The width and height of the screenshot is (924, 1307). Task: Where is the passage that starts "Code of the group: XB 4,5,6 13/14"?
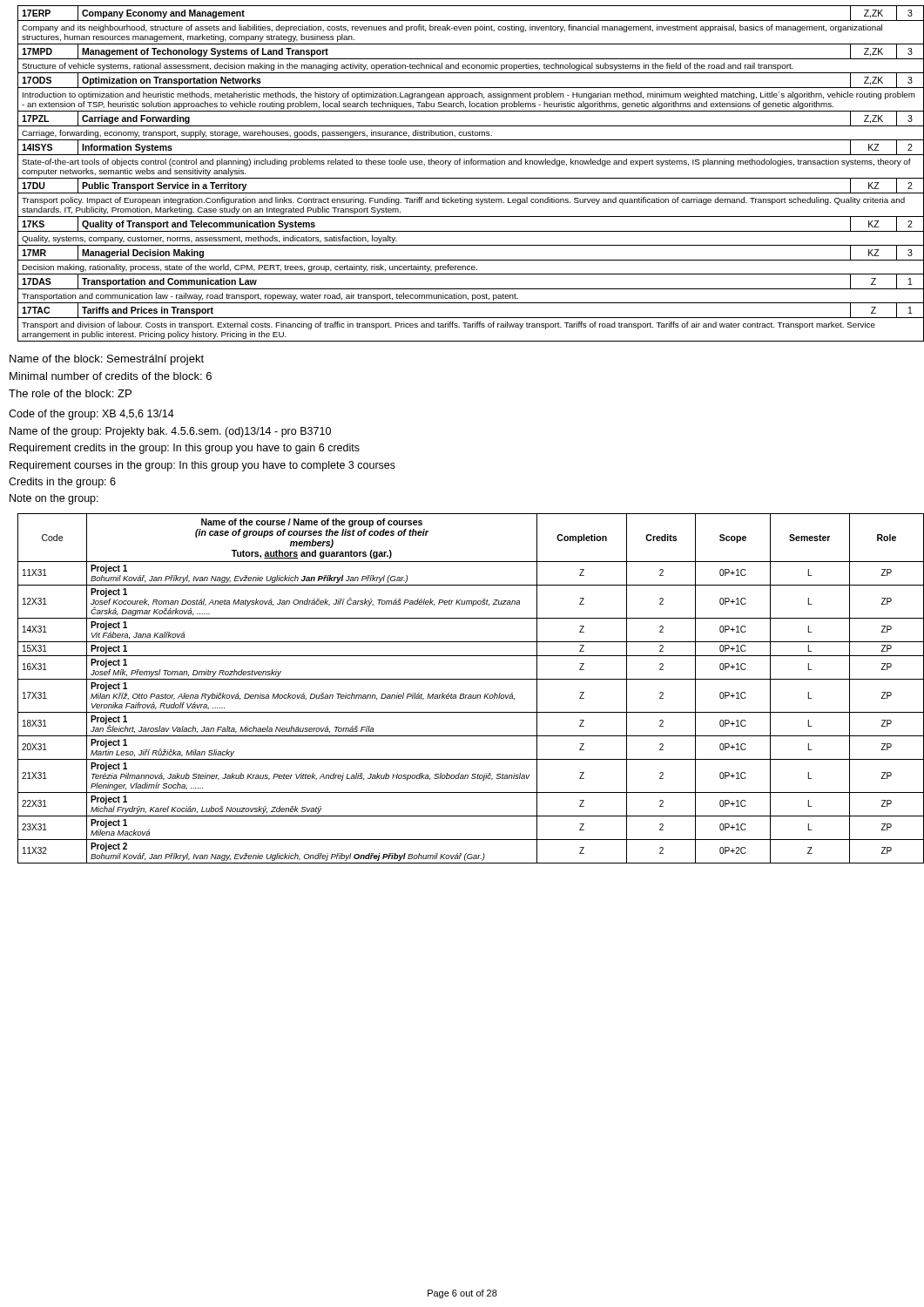pyautogui.click(x=91, y=415)
